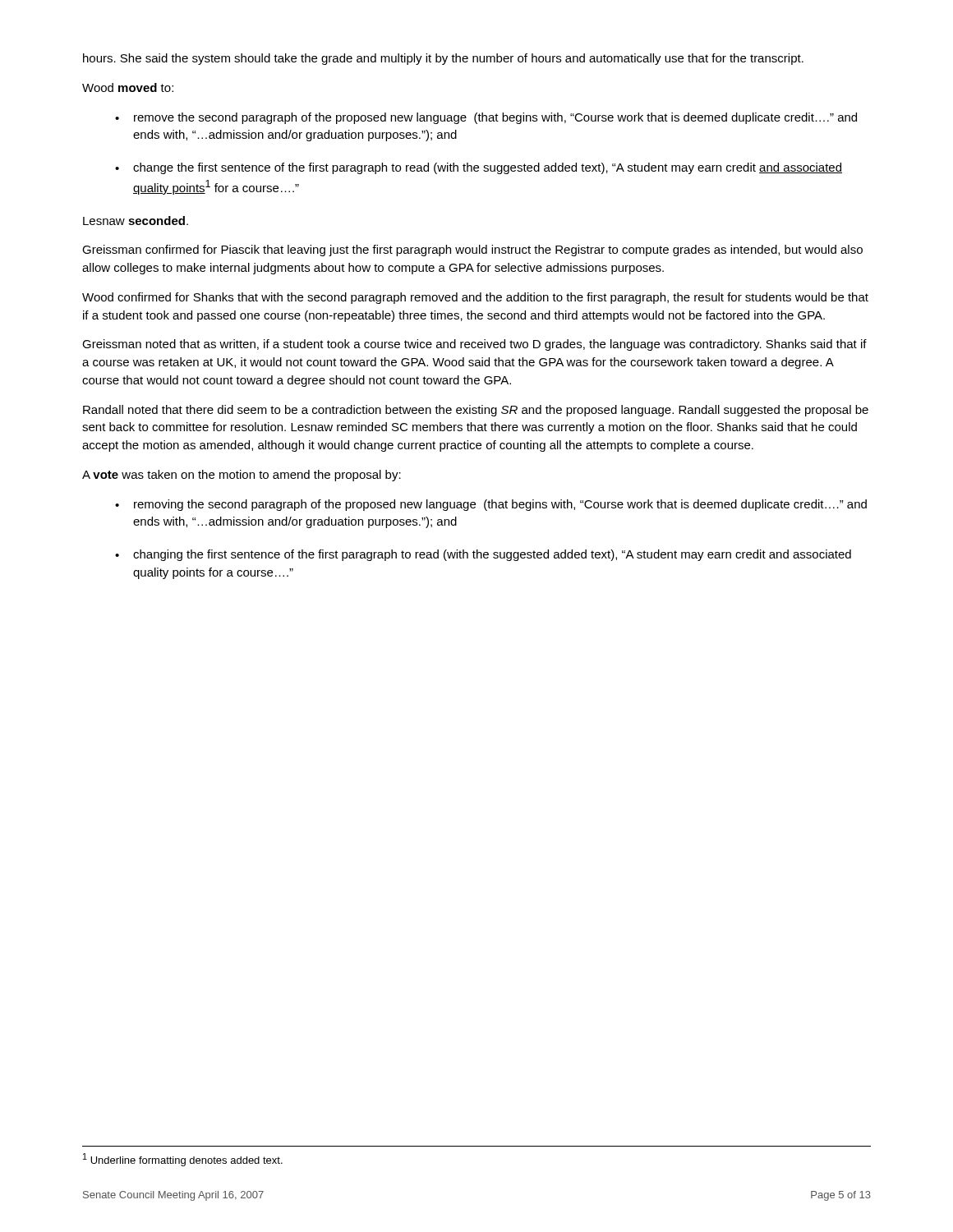This screenshot has height=1232, width=953.
Task: Click on the block starting "1 Underline formatting denotes added text."
Action: [183, 1159]
